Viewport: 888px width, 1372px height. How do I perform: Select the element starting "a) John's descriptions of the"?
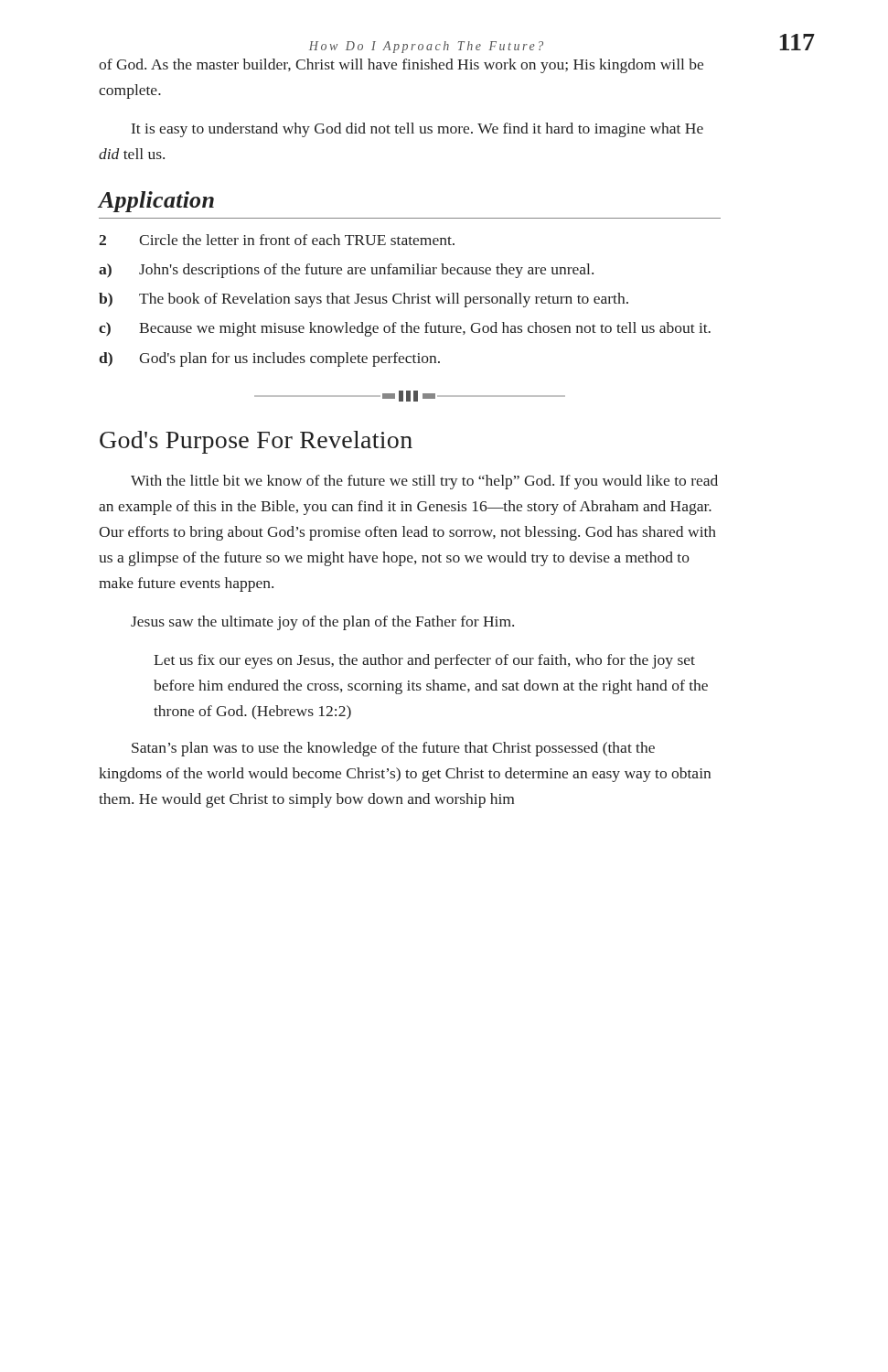click(x=410, y=270)
